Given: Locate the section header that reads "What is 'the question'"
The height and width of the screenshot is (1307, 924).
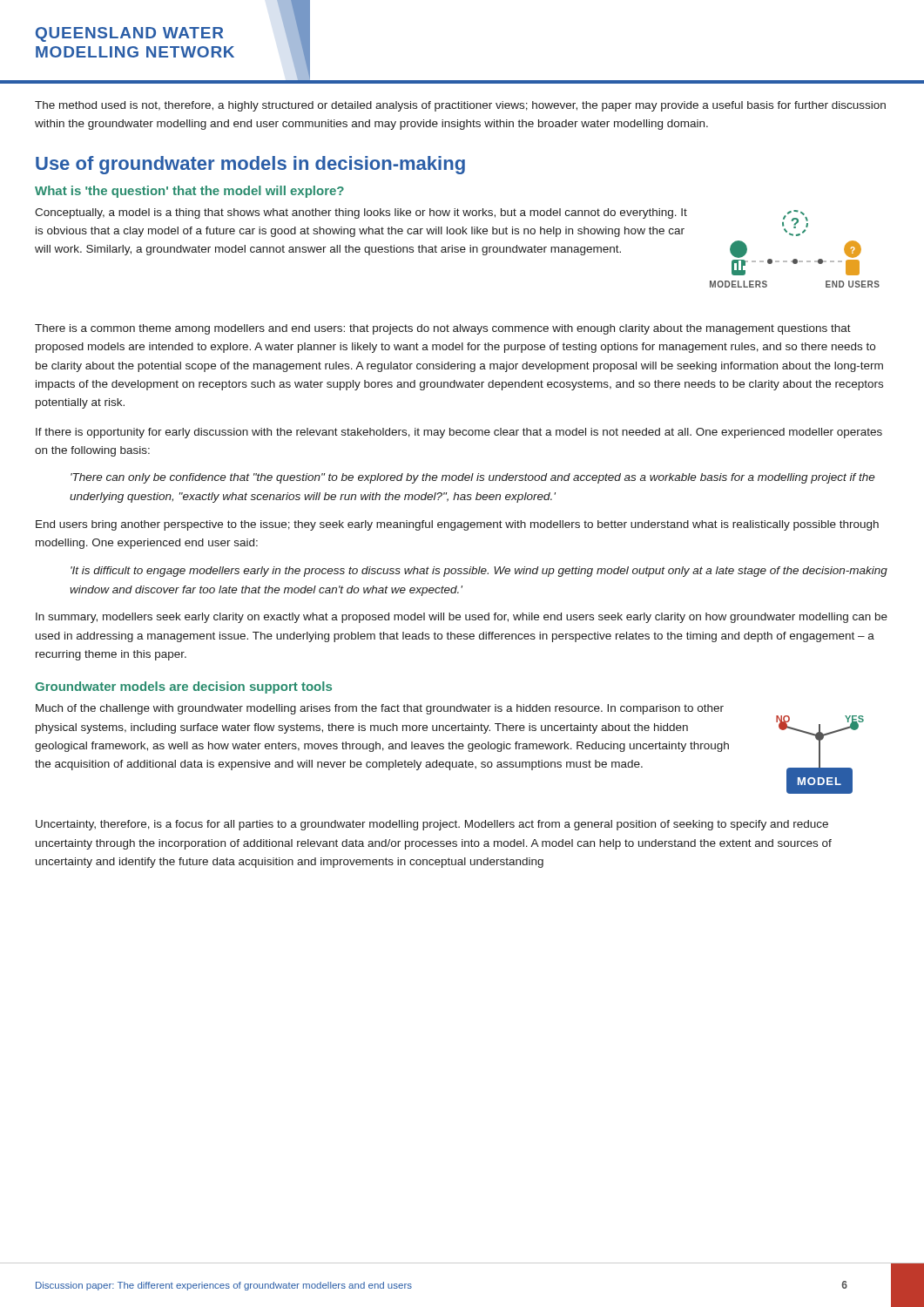Looking at the screenshot, I should point(190,190).
